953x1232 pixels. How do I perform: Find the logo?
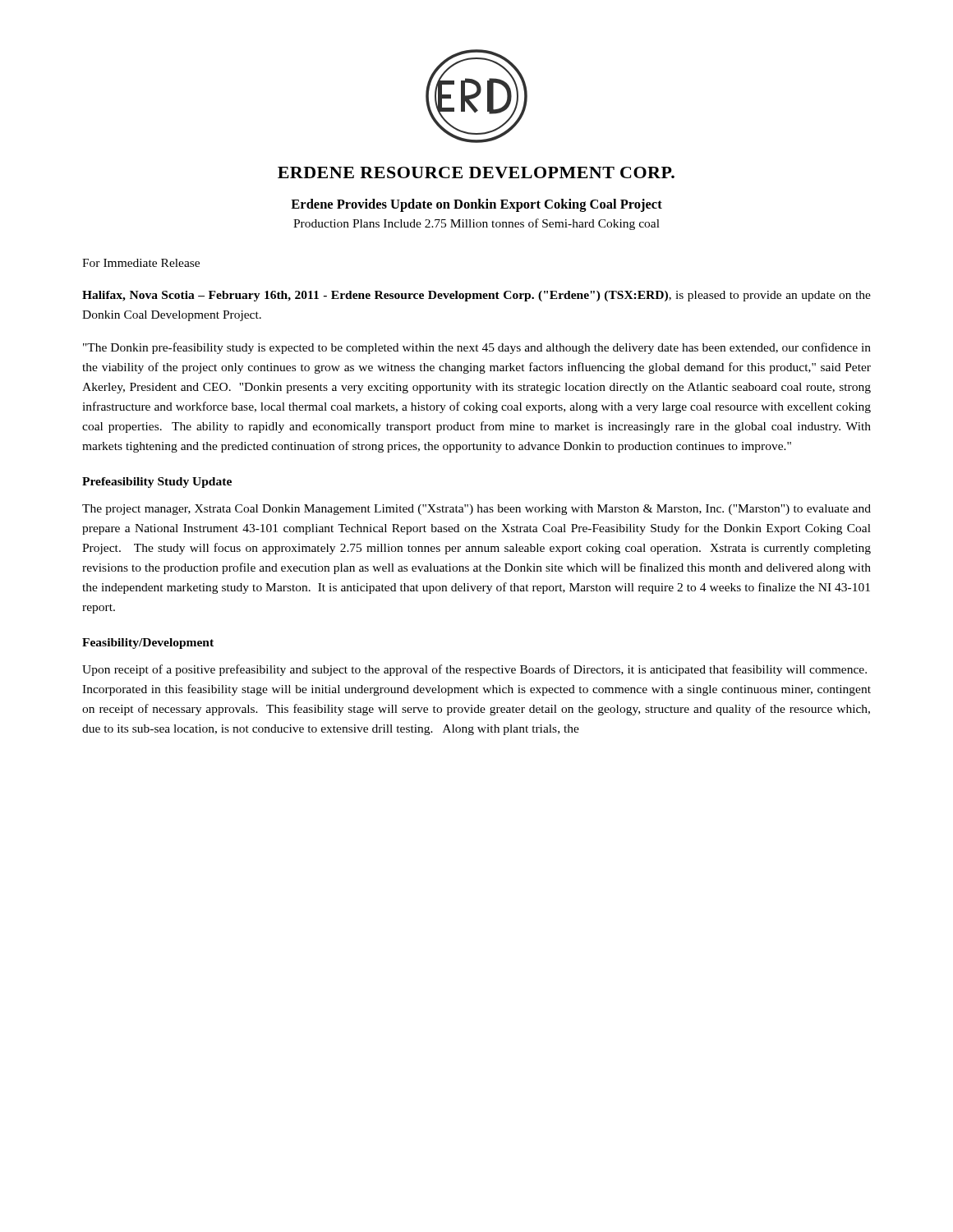pyautogui.click(x=476, y=98)
